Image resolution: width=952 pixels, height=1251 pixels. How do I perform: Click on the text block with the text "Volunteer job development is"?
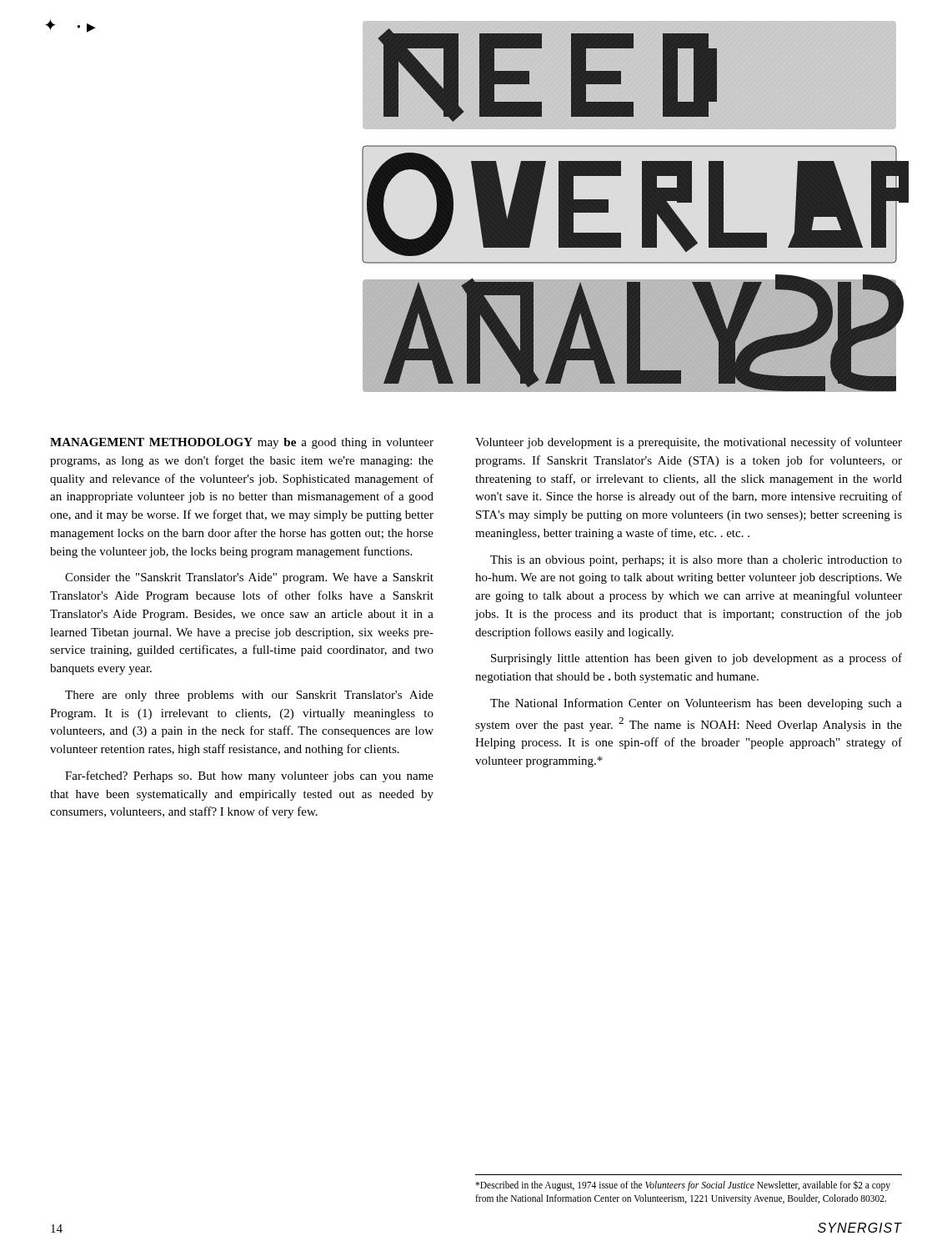(689, 602)
